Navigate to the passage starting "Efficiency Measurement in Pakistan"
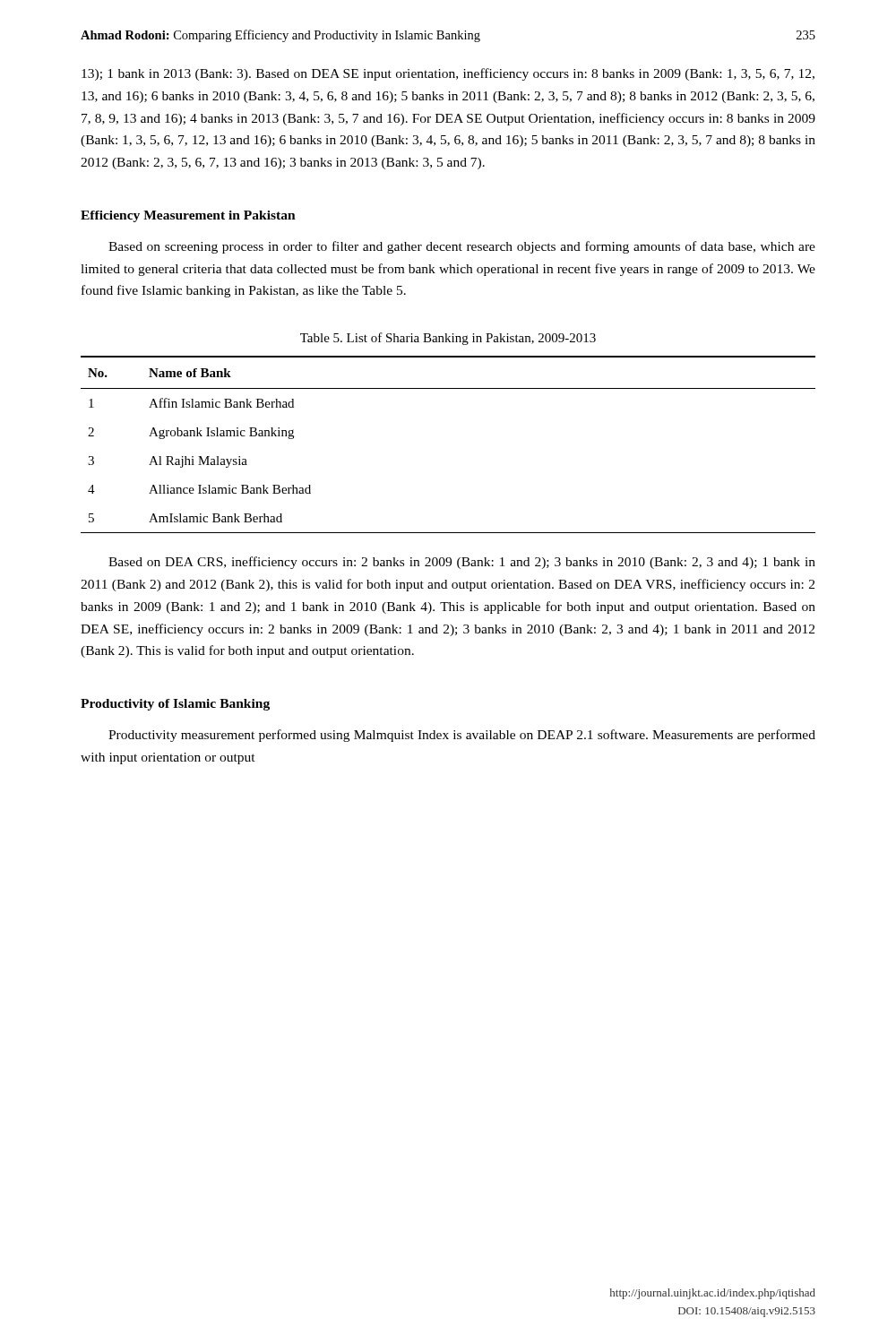 pos(188,215)
